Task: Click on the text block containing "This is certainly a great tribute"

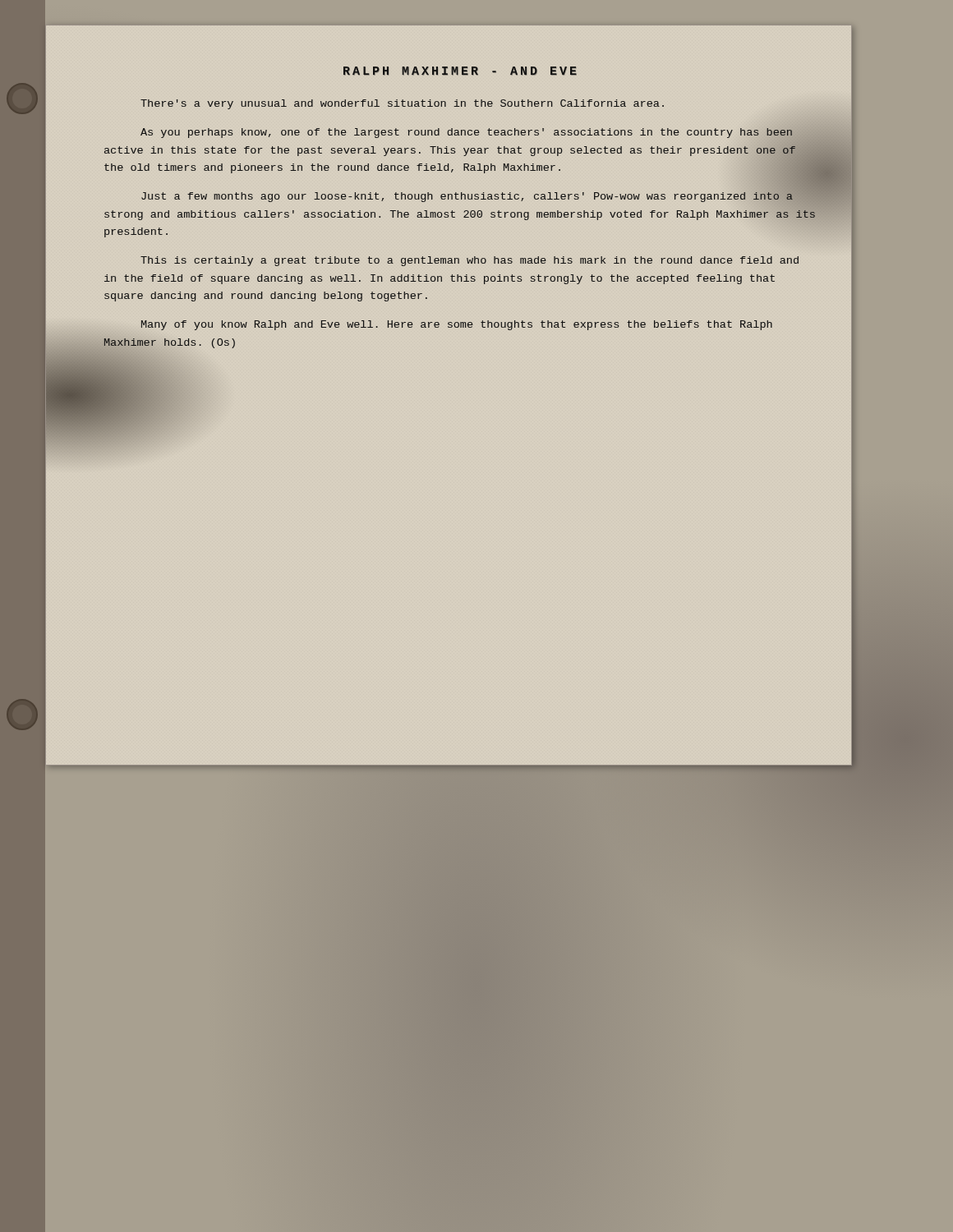Action: coord(451,279)
